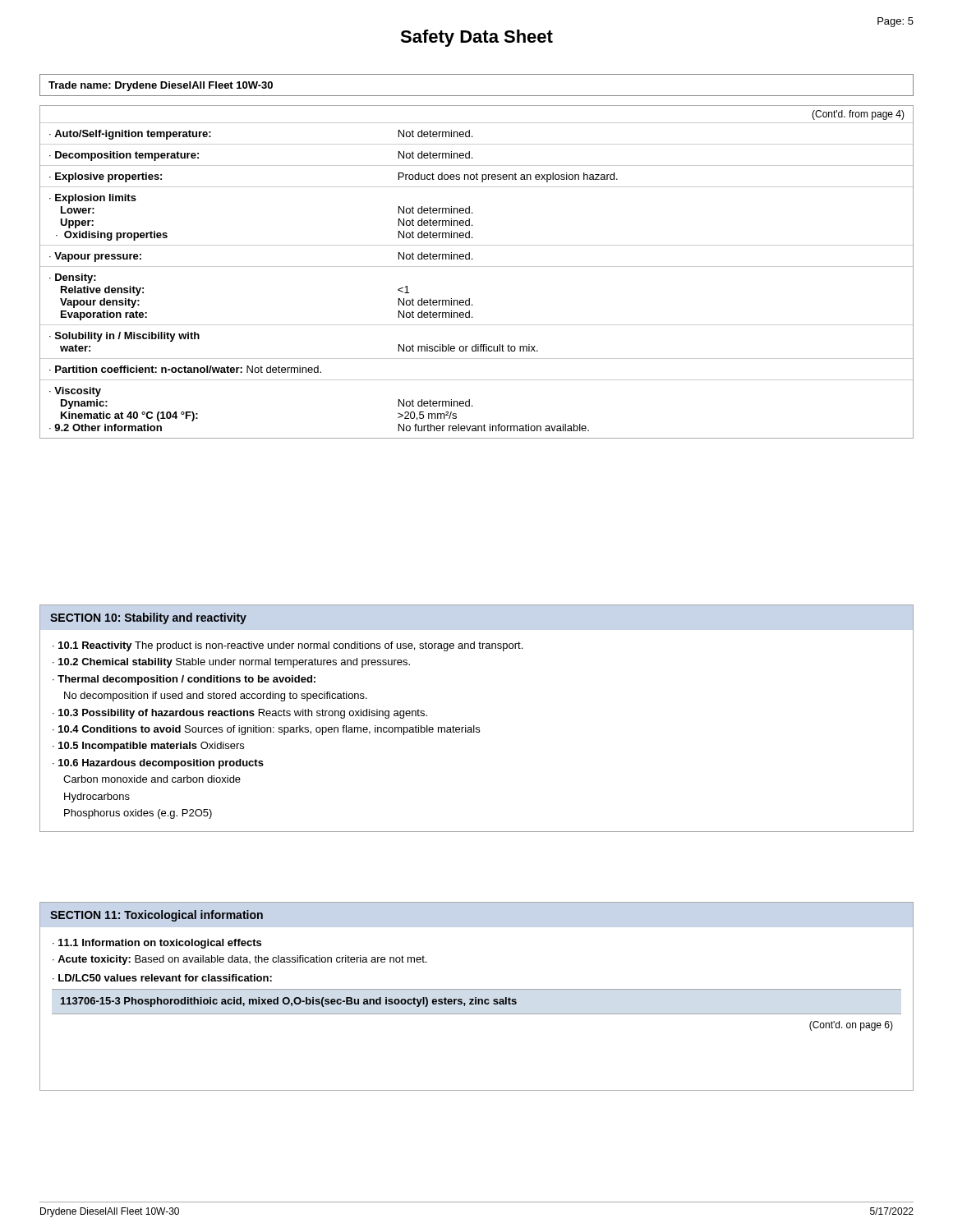Screen dimensions: 1232x953
Task: Find the table that mentions "· Viscosity Dynamic: Kinematic at"
Action: 476,272
